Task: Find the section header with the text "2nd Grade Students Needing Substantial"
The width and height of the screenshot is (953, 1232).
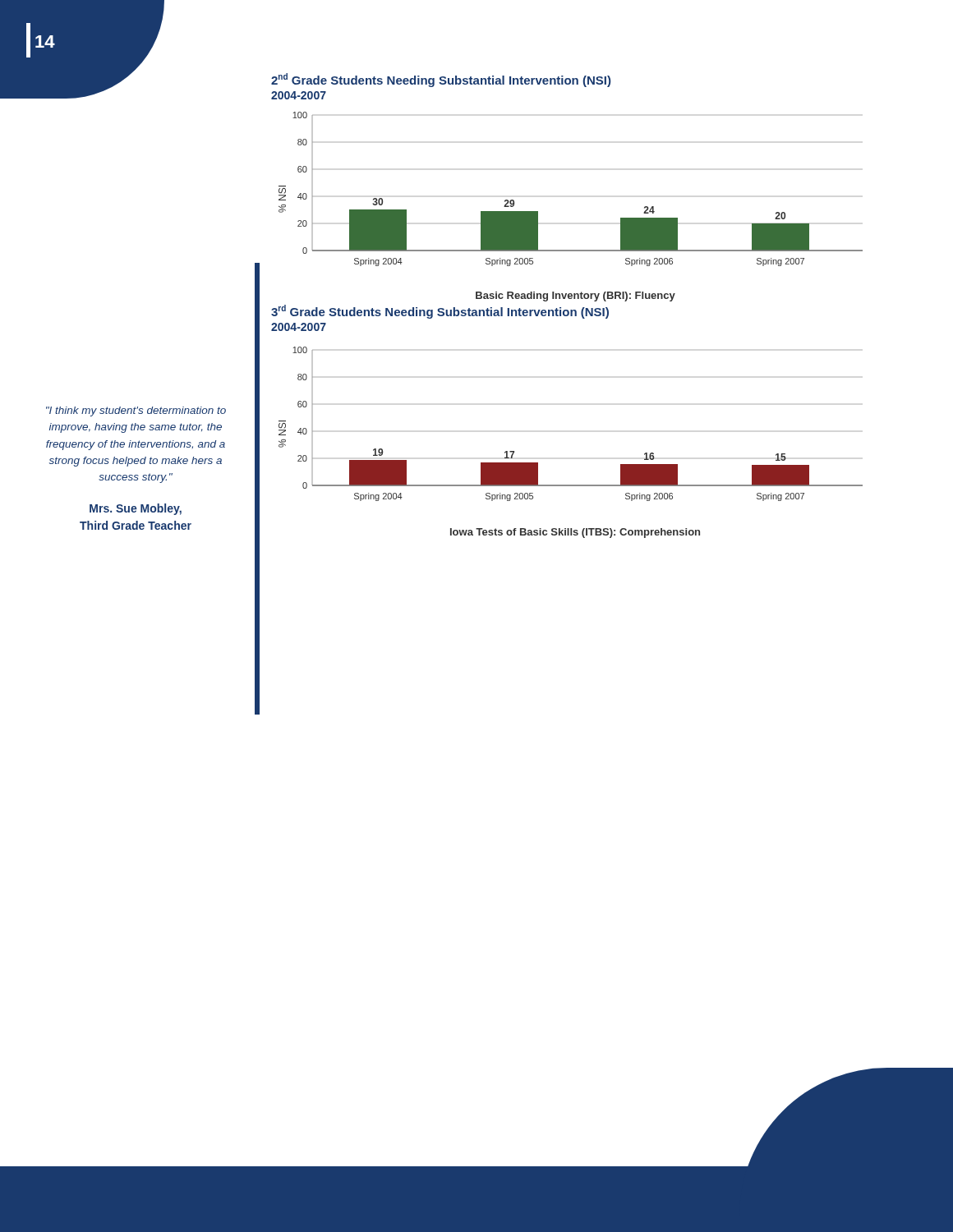Action: point(575,87)
